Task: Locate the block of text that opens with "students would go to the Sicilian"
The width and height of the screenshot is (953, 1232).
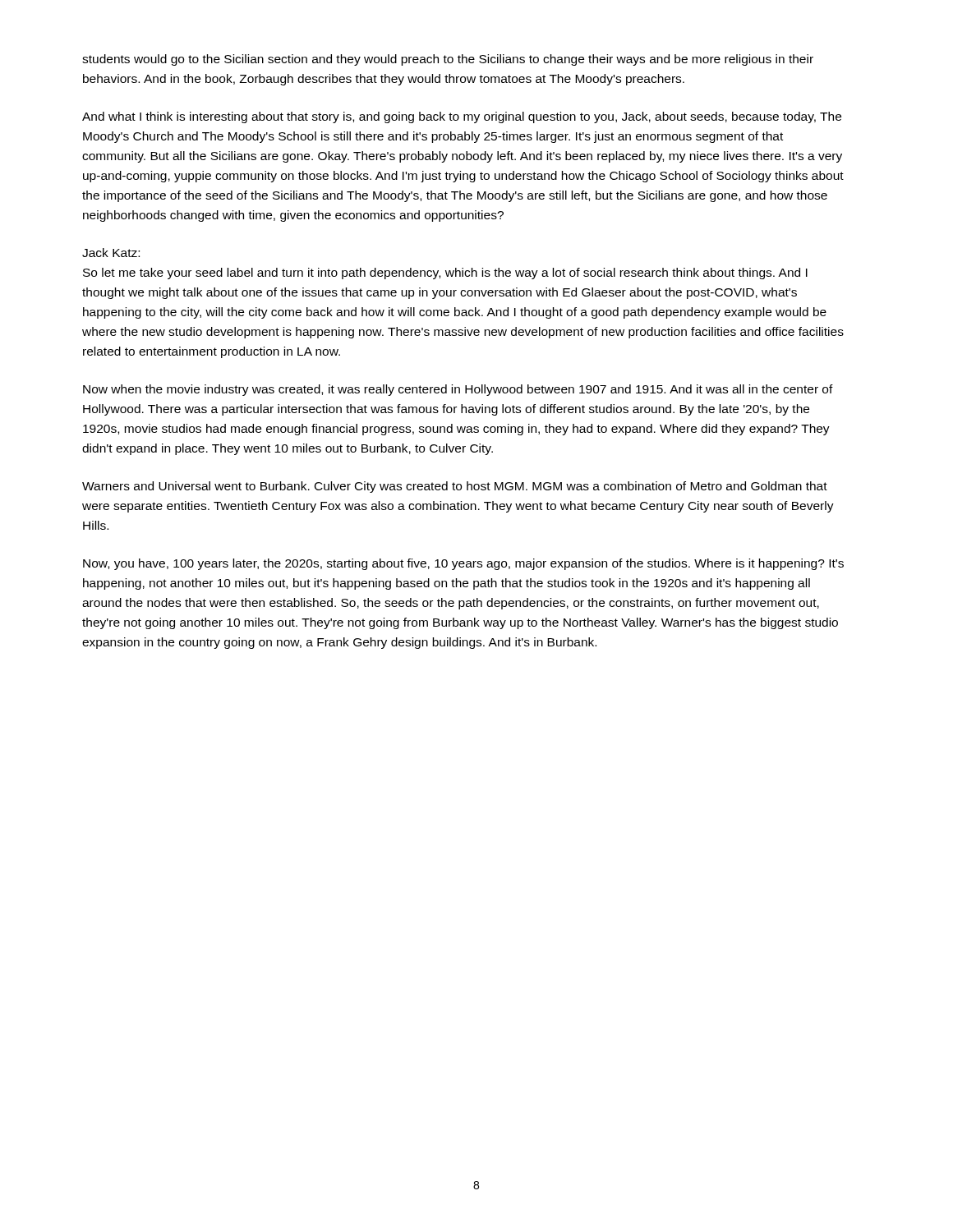Action: point(448,69)
